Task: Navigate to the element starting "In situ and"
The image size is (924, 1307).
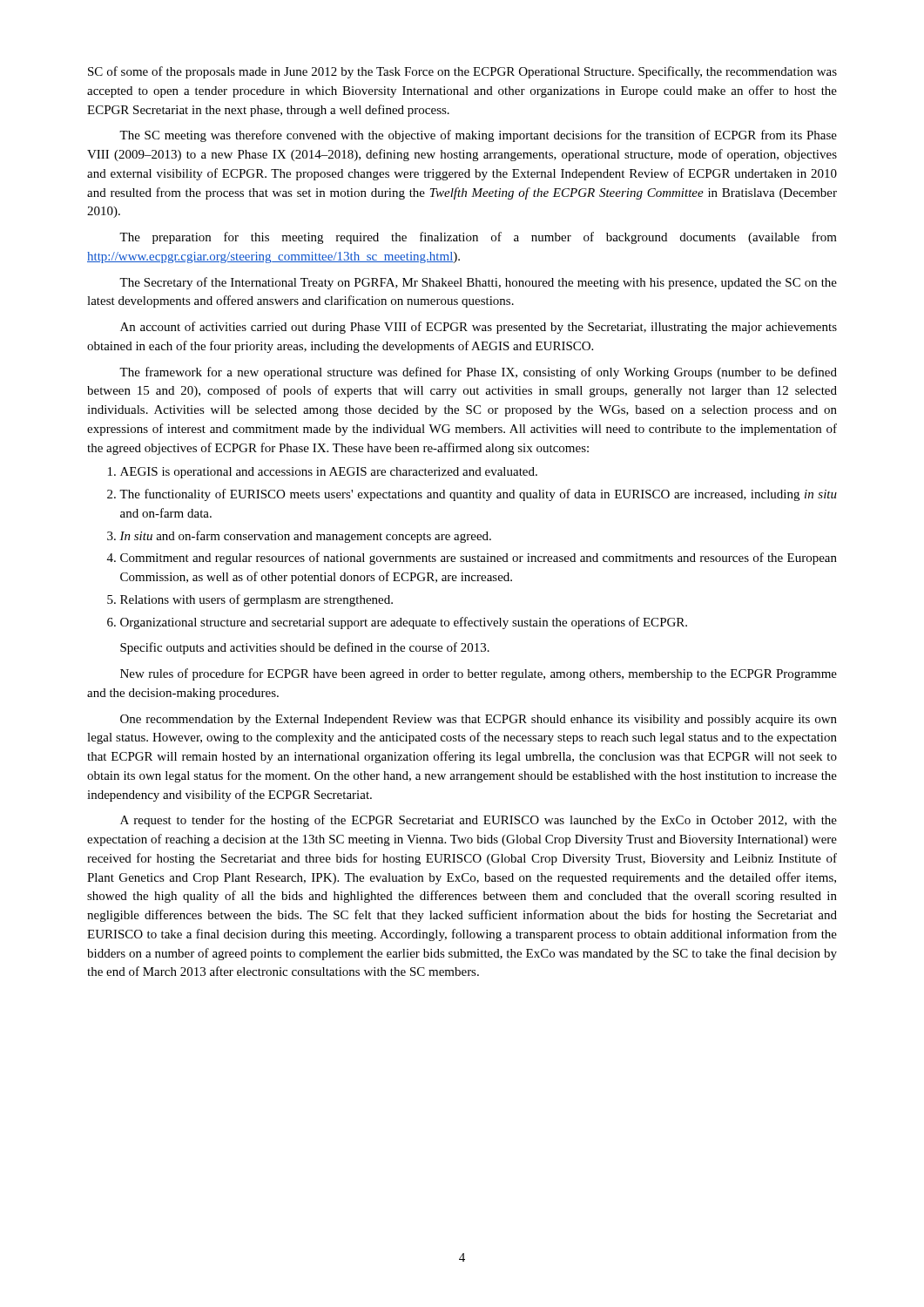Action: point(478,536)
